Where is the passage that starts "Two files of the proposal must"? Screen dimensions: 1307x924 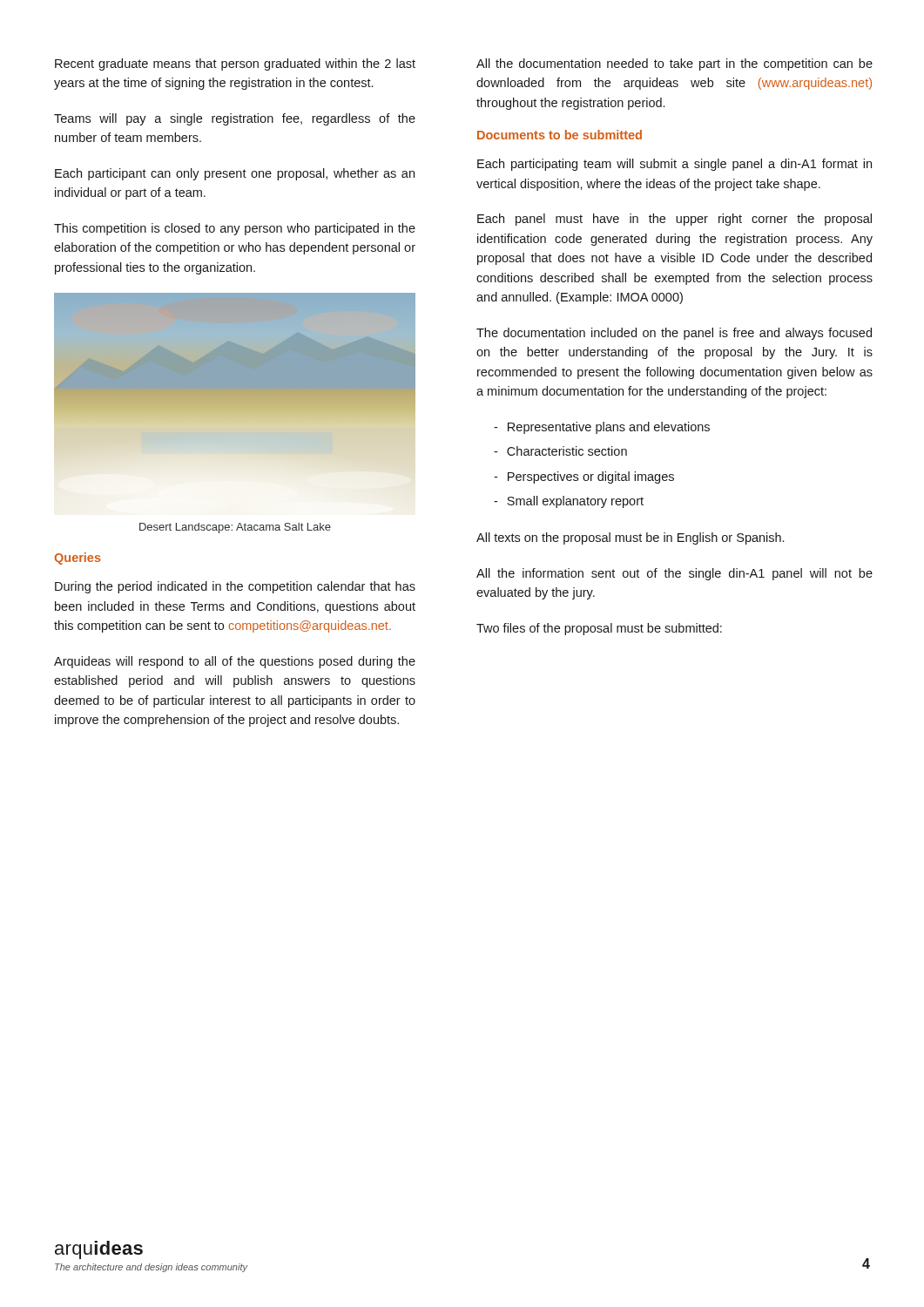point(600,628)
